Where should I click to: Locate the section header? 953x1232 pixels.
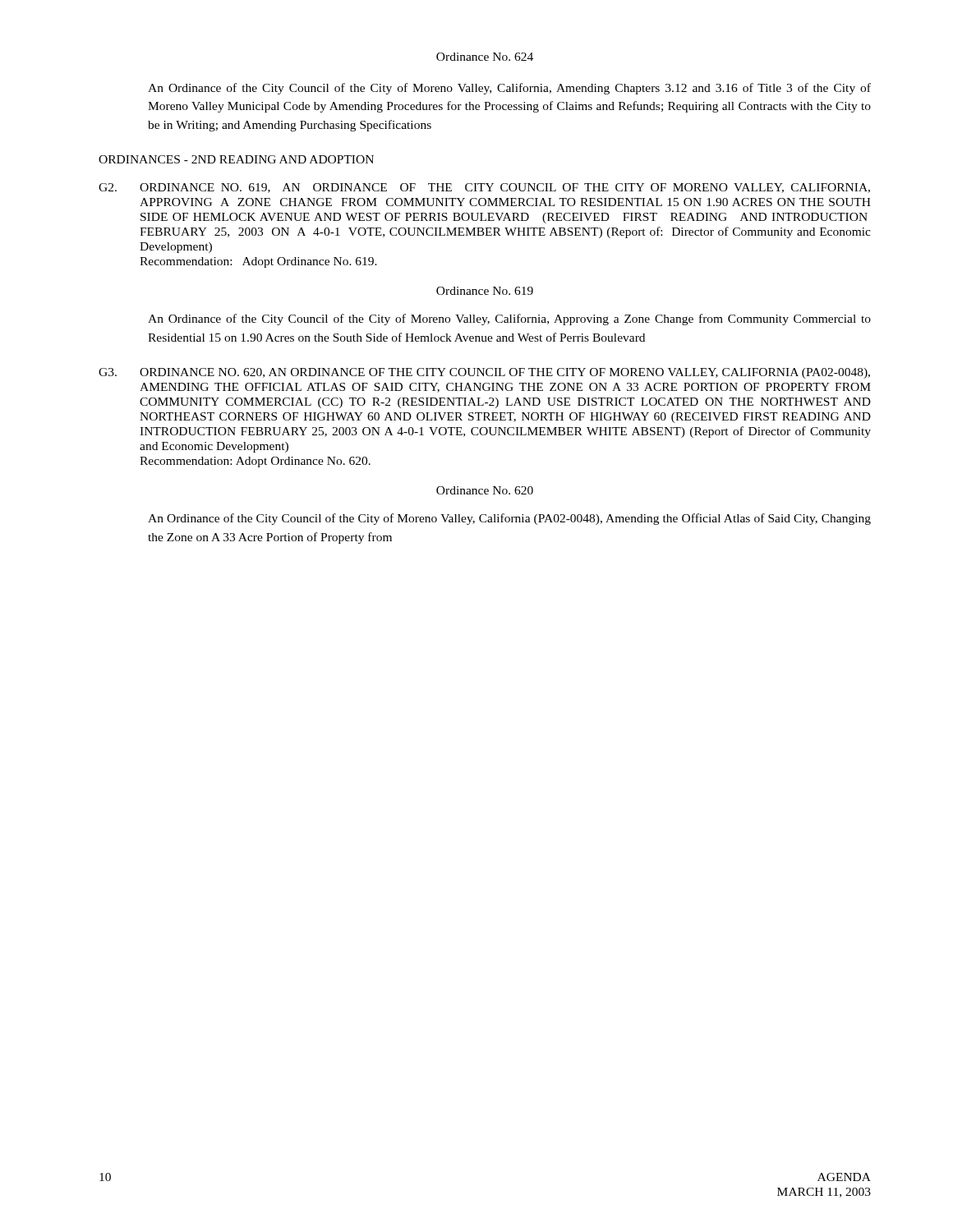tap(236, 159)
